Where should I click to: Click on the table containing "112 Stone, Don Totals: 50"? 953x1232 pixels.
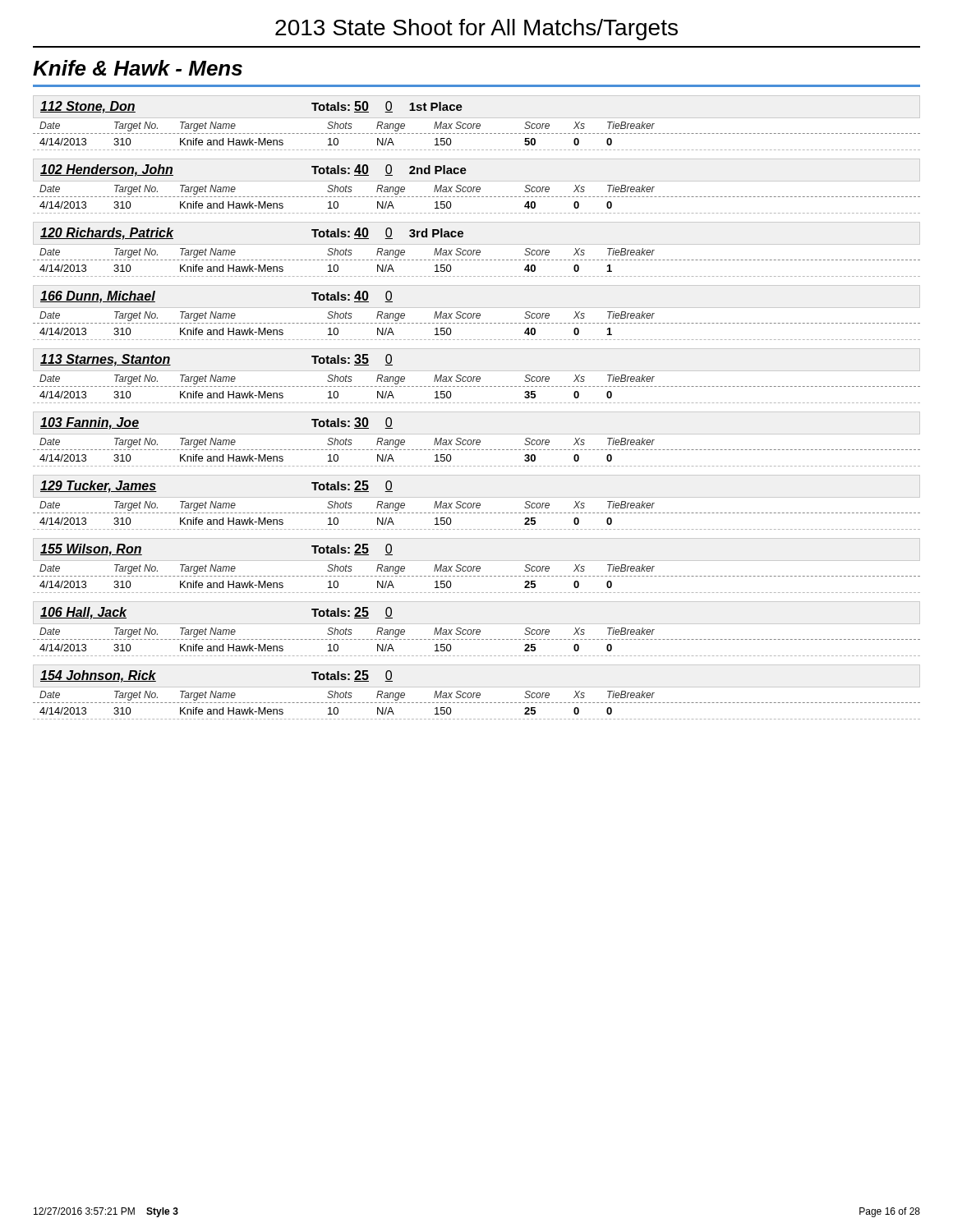(x=476, y=123)
